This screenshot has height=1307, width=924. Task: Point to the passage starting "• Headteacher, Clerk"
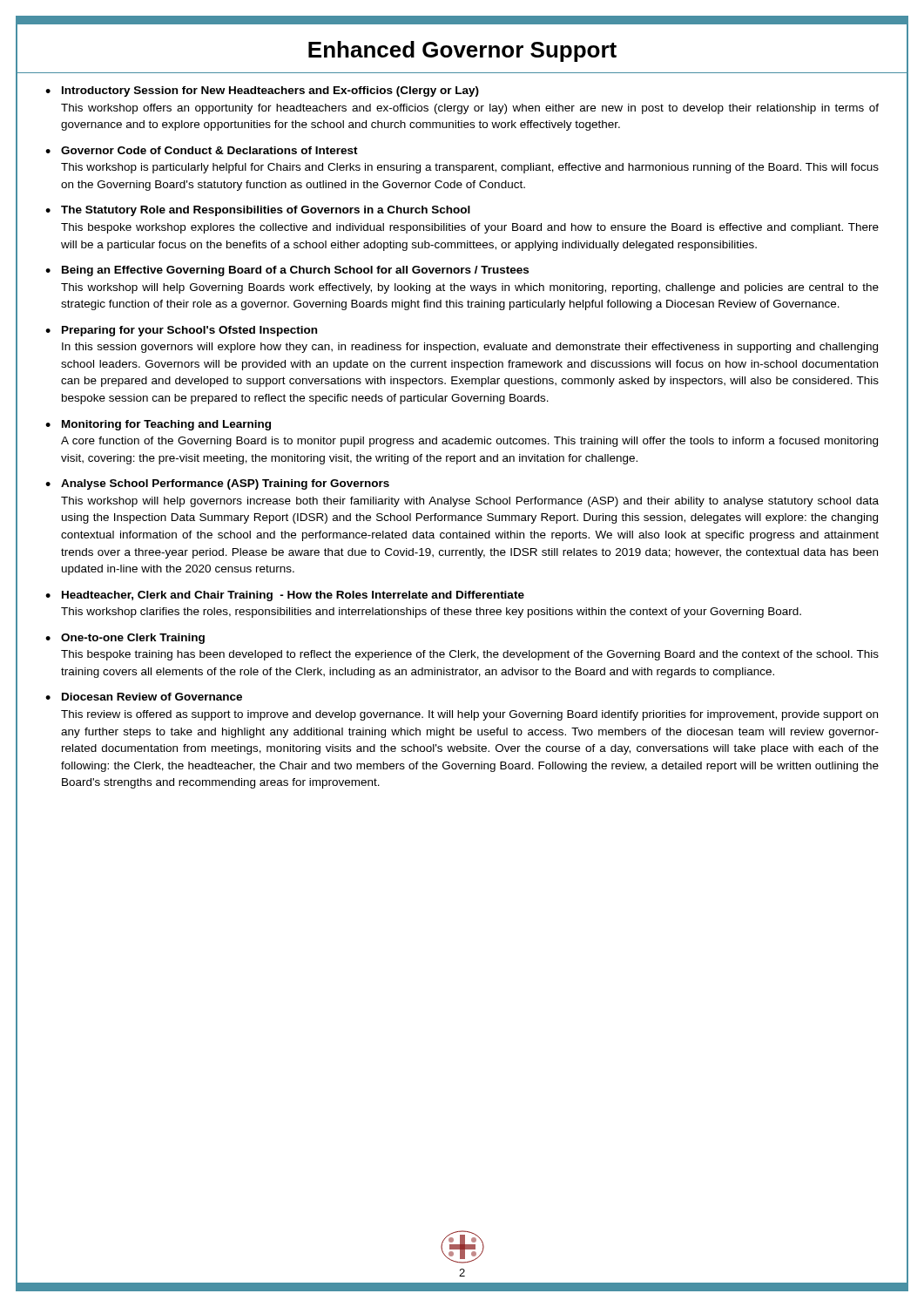(462, 603)
